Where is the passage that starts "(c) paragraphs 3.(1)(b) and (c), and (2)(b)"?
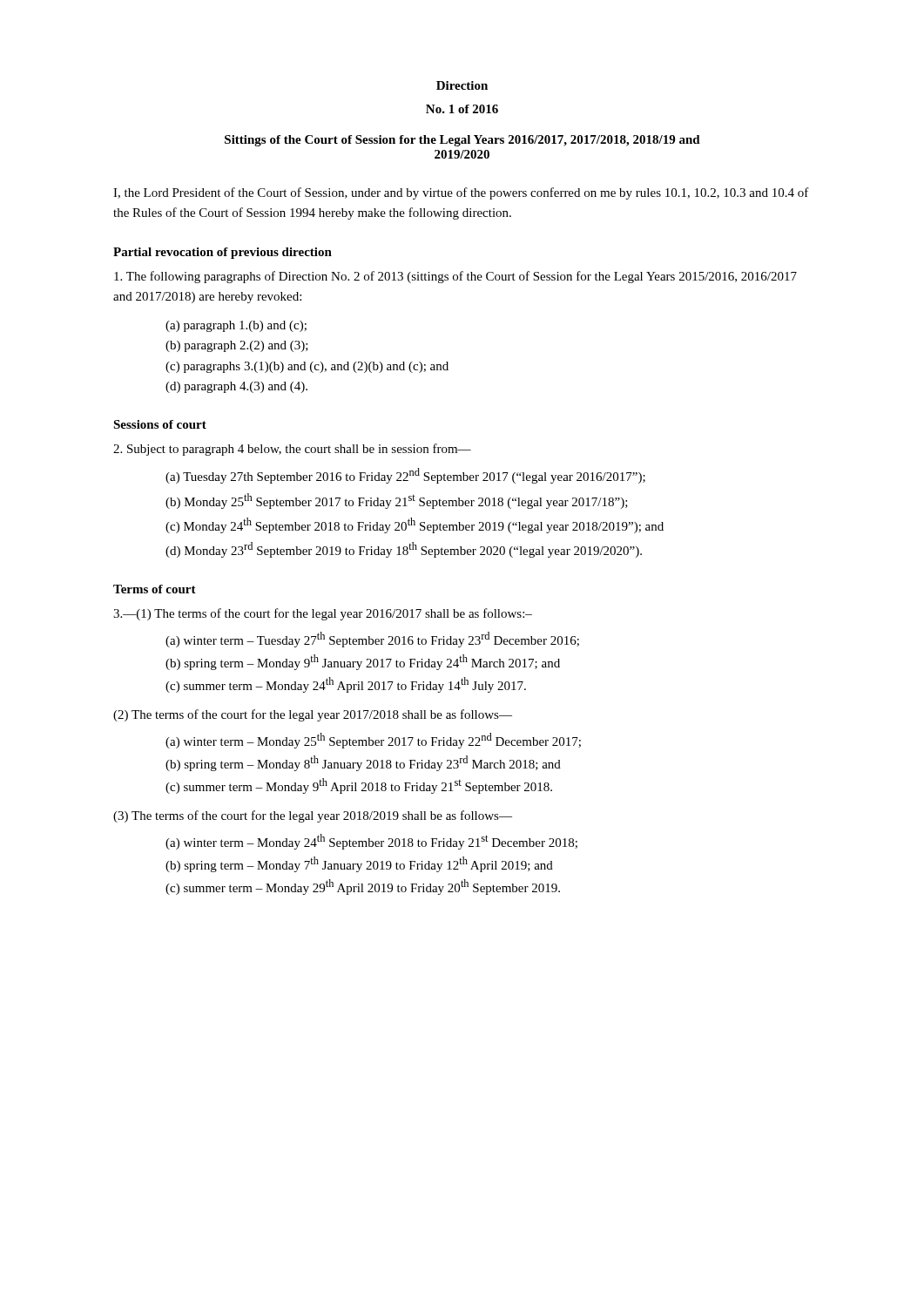The image size is (924, 1307). tap(307, 366)
